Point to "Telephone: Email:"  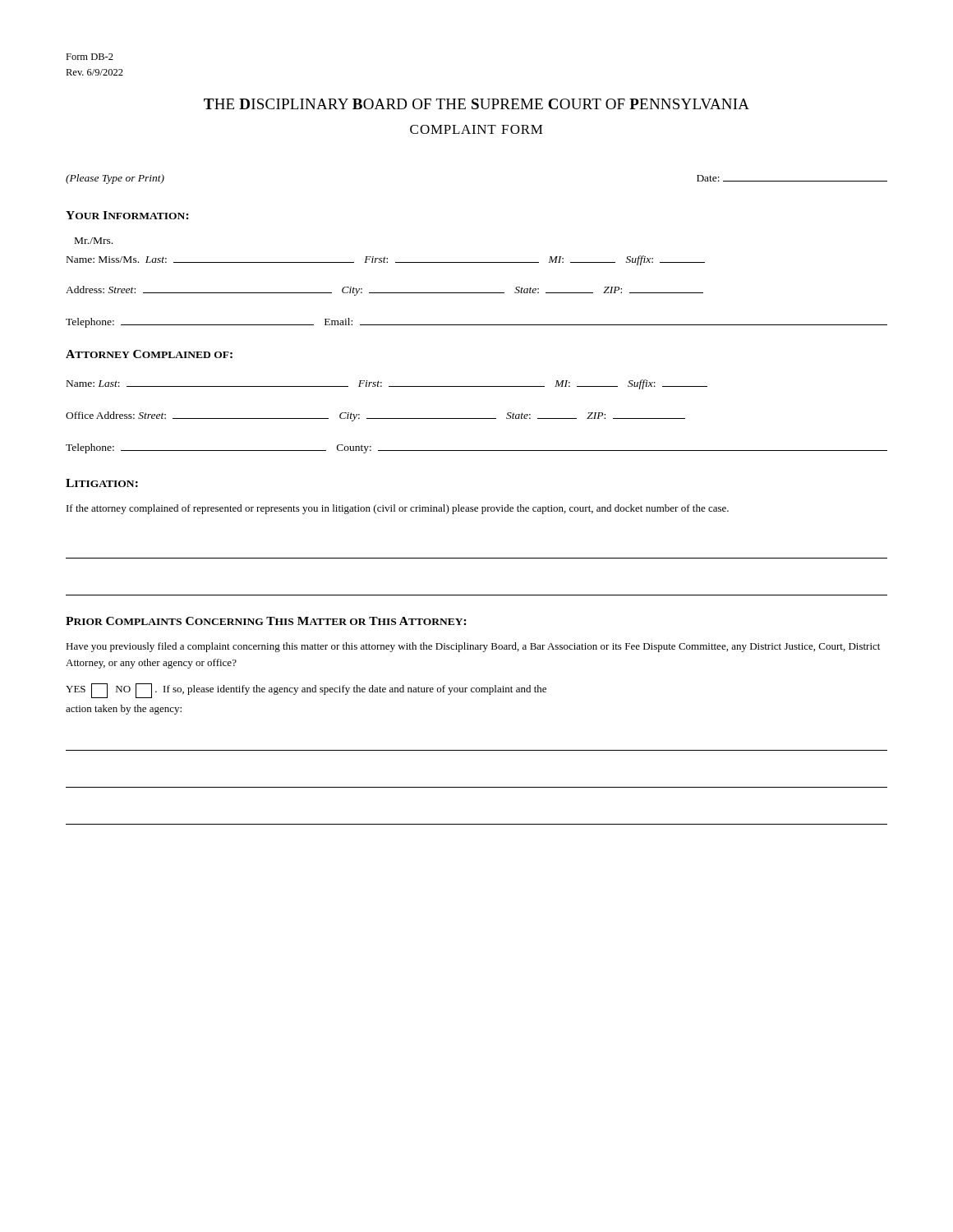(476, 319)
